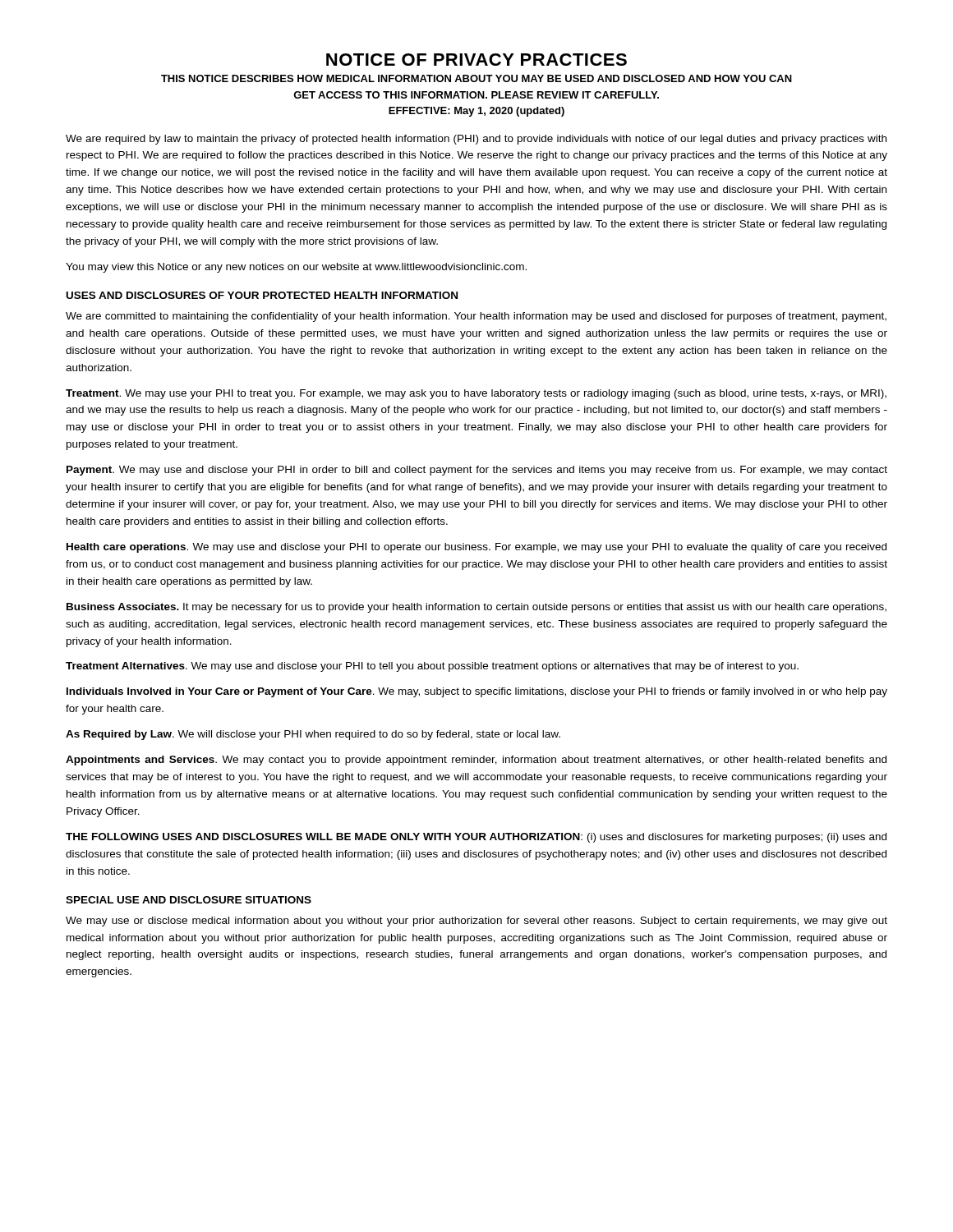953x1232 pixels.
Task: Click on the text block that reads "Appointments and Services."
Action: 476,785
